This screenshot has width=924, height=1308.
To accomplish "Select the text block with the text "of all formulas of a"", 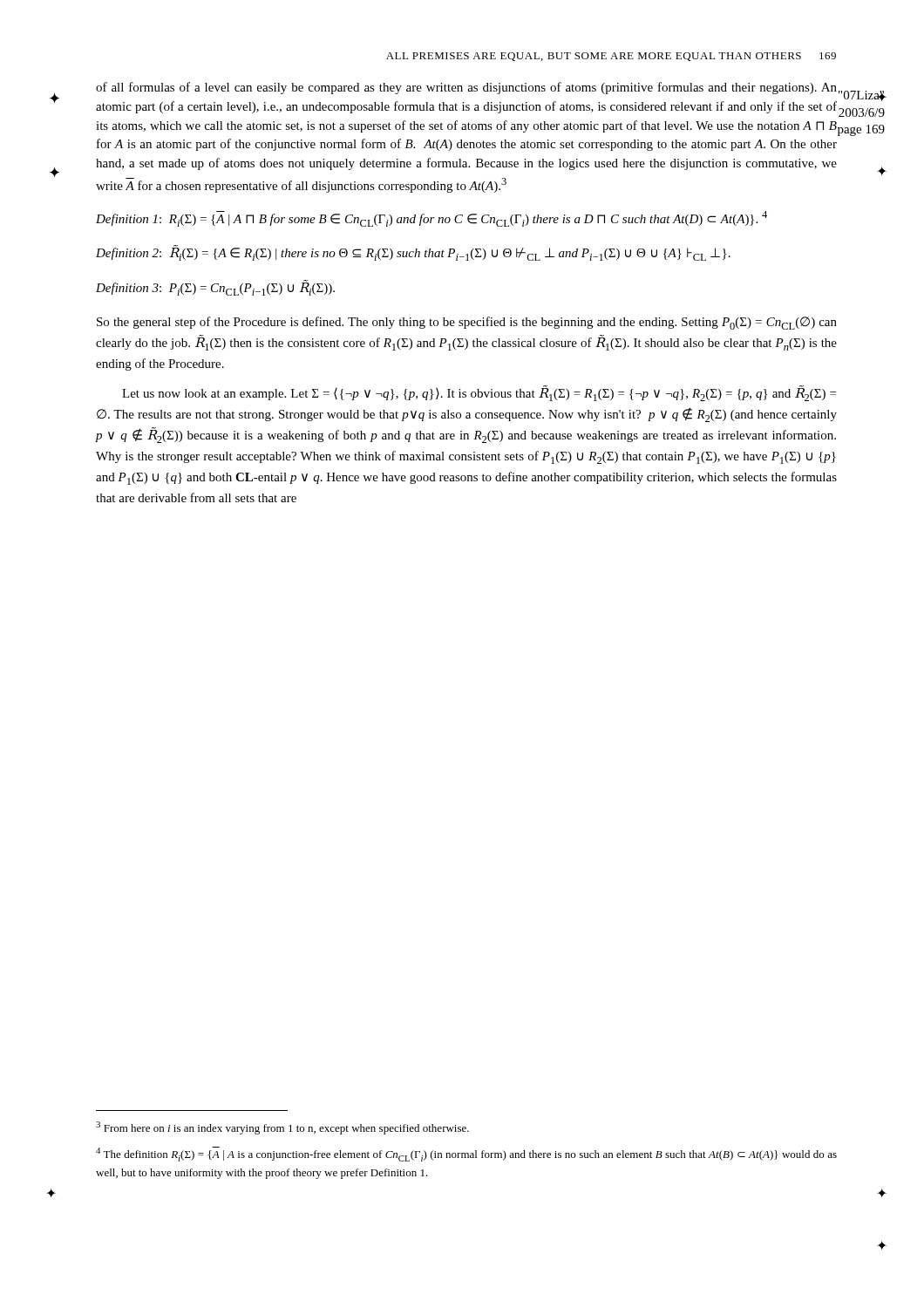I will click(466, 137).
